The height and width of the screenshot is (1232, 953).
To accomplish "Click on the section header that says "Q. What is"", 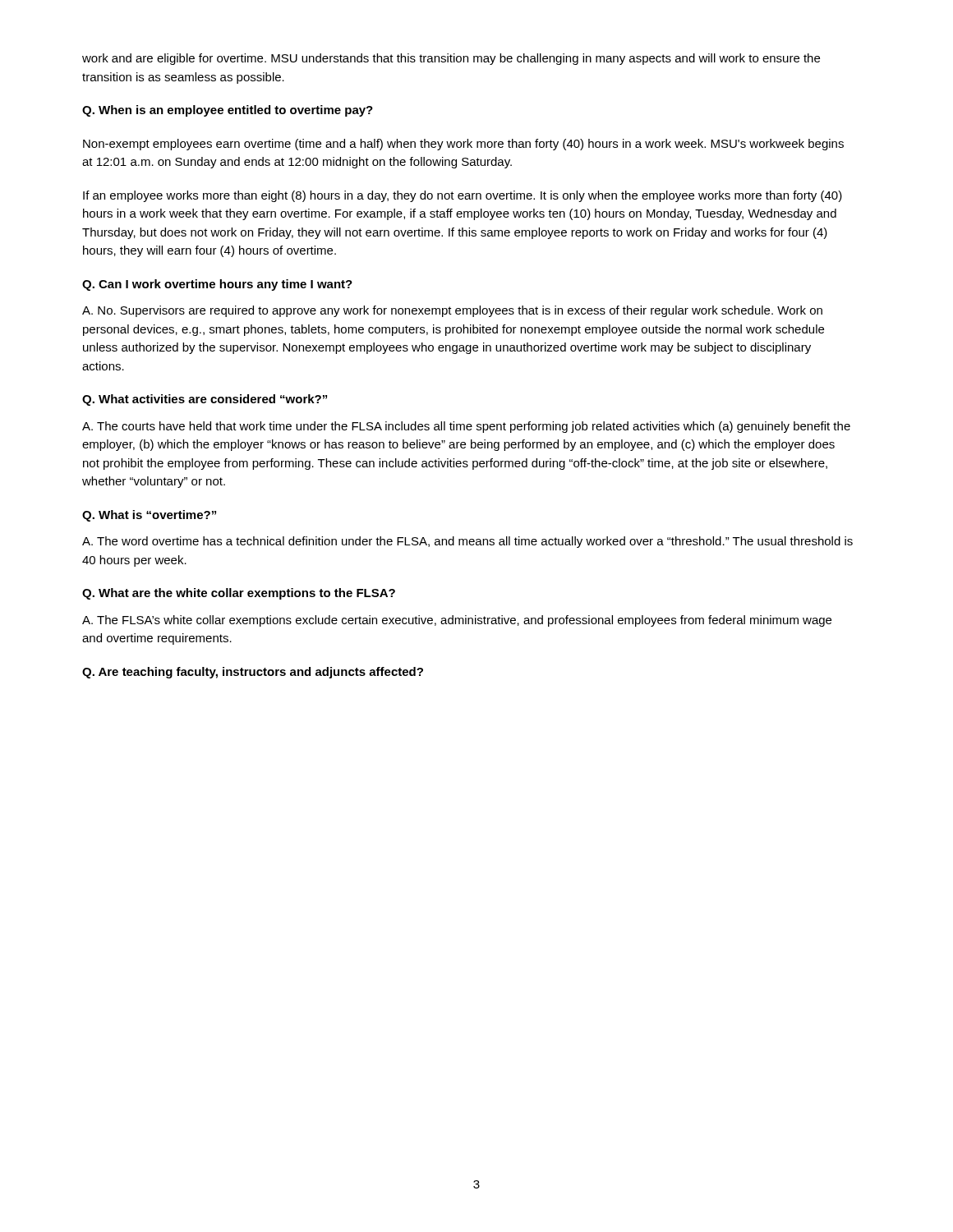I will click(x=150, y=514).
